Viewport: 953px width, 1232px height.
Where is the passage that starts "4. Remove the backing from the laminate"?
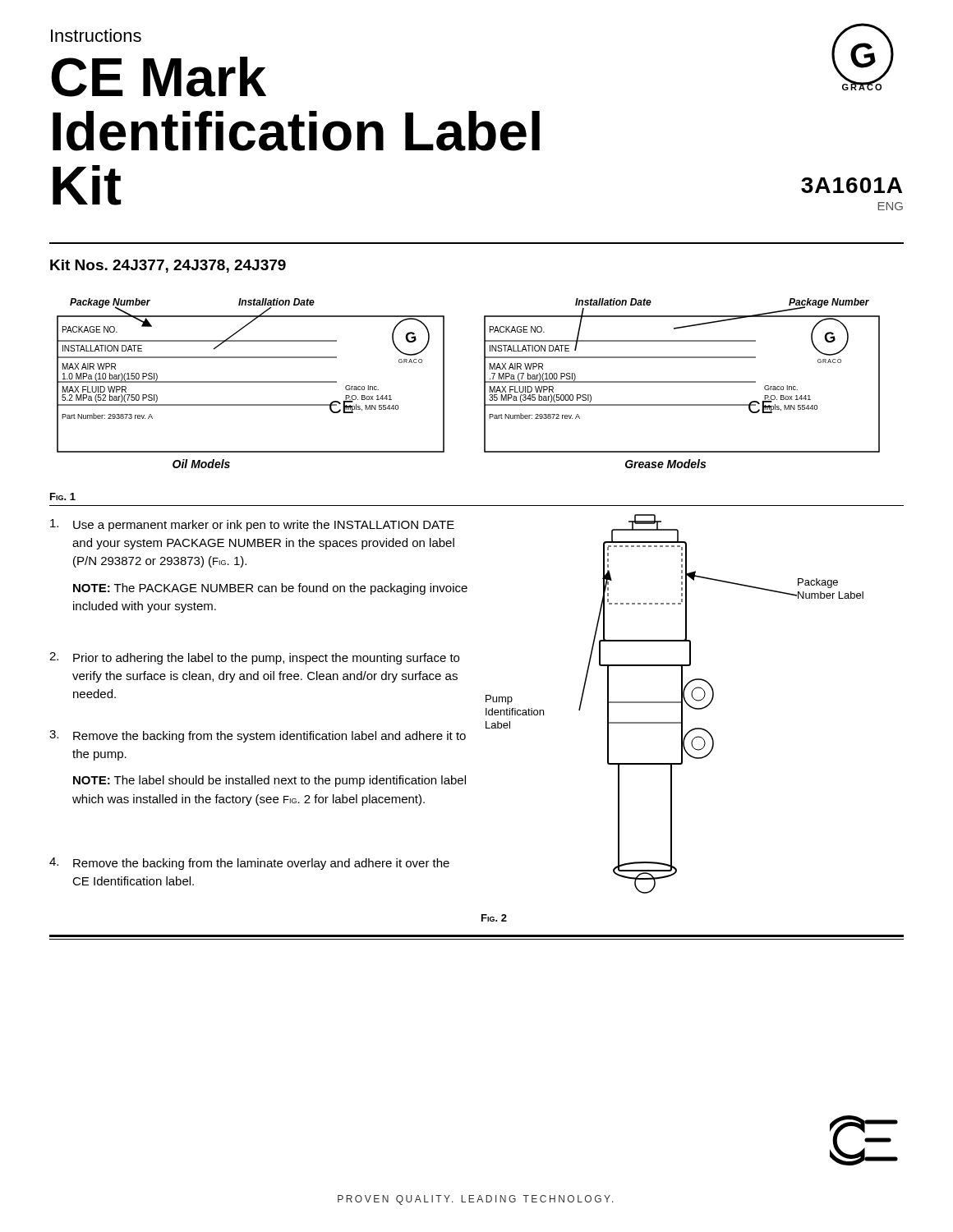259,872
